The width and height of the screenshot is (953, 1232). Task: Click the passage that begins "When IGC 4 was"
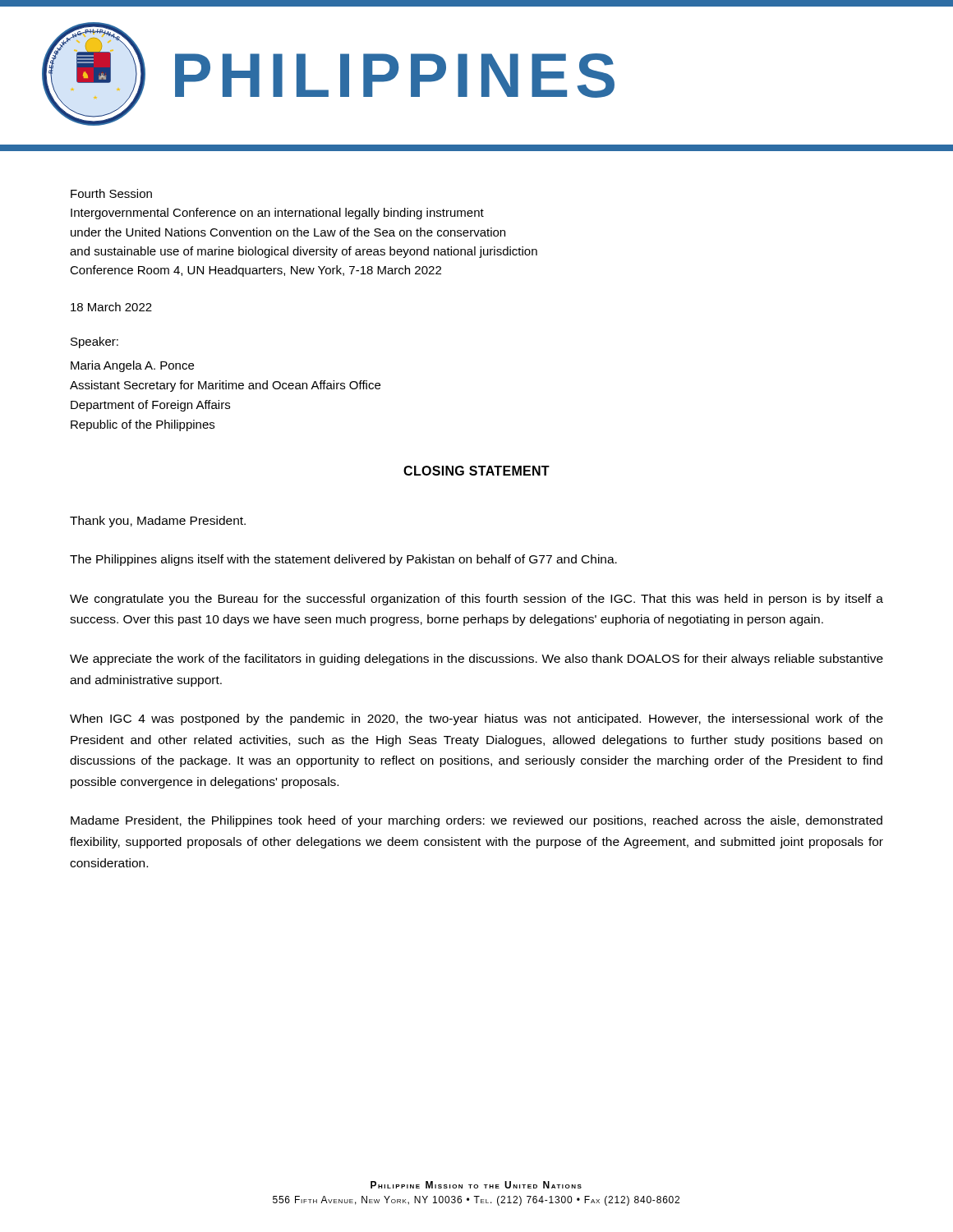click(x=476, y=750)
